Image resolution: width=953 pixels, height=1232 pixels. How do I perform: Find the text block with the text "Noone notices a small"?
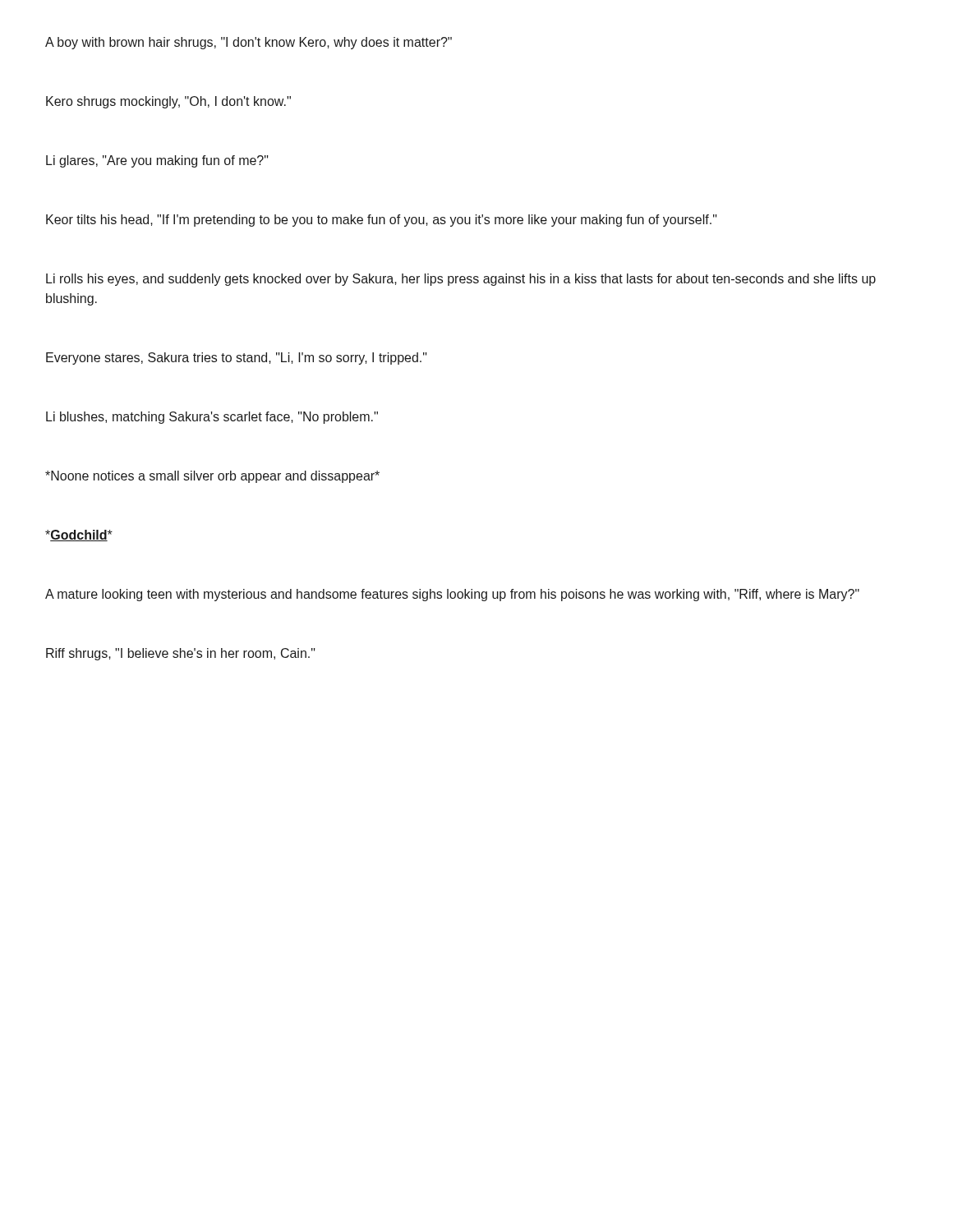coord(213,476)
